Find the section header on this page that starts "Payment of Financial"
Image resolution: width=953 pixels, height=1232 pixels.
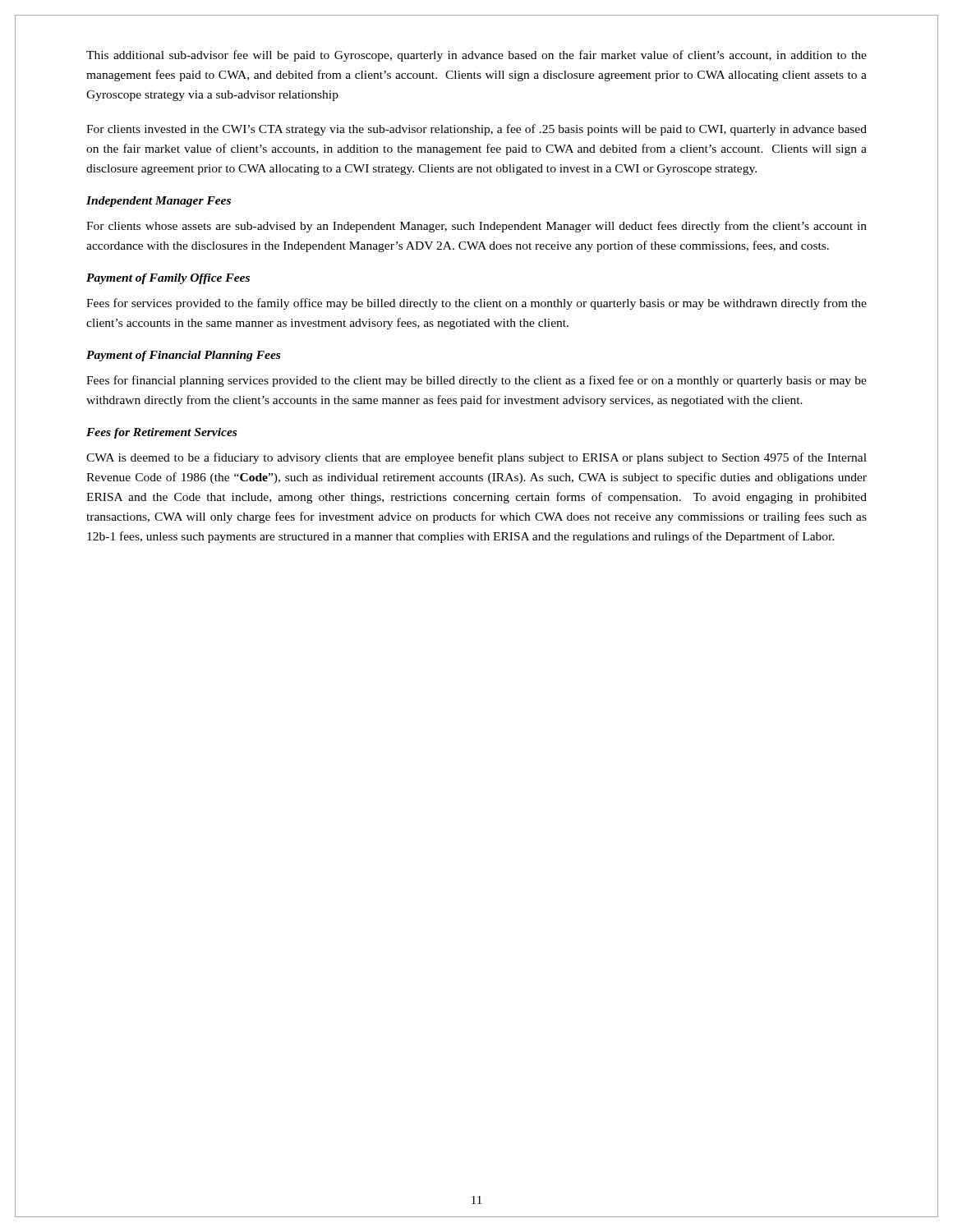(184, 355)
